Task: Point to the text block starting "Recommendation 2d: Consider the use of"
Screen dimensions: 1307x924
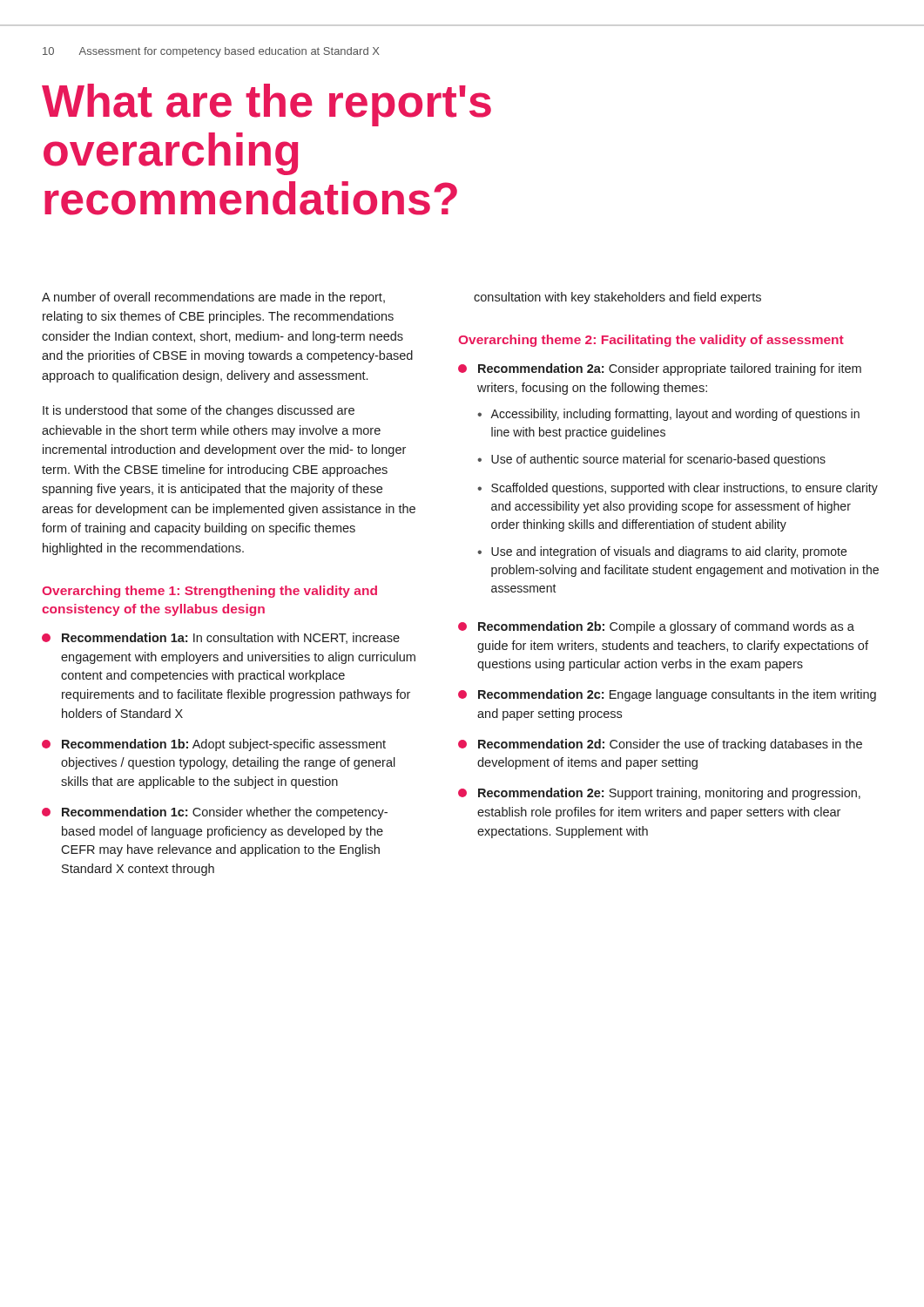Action: tap(670, 754)
